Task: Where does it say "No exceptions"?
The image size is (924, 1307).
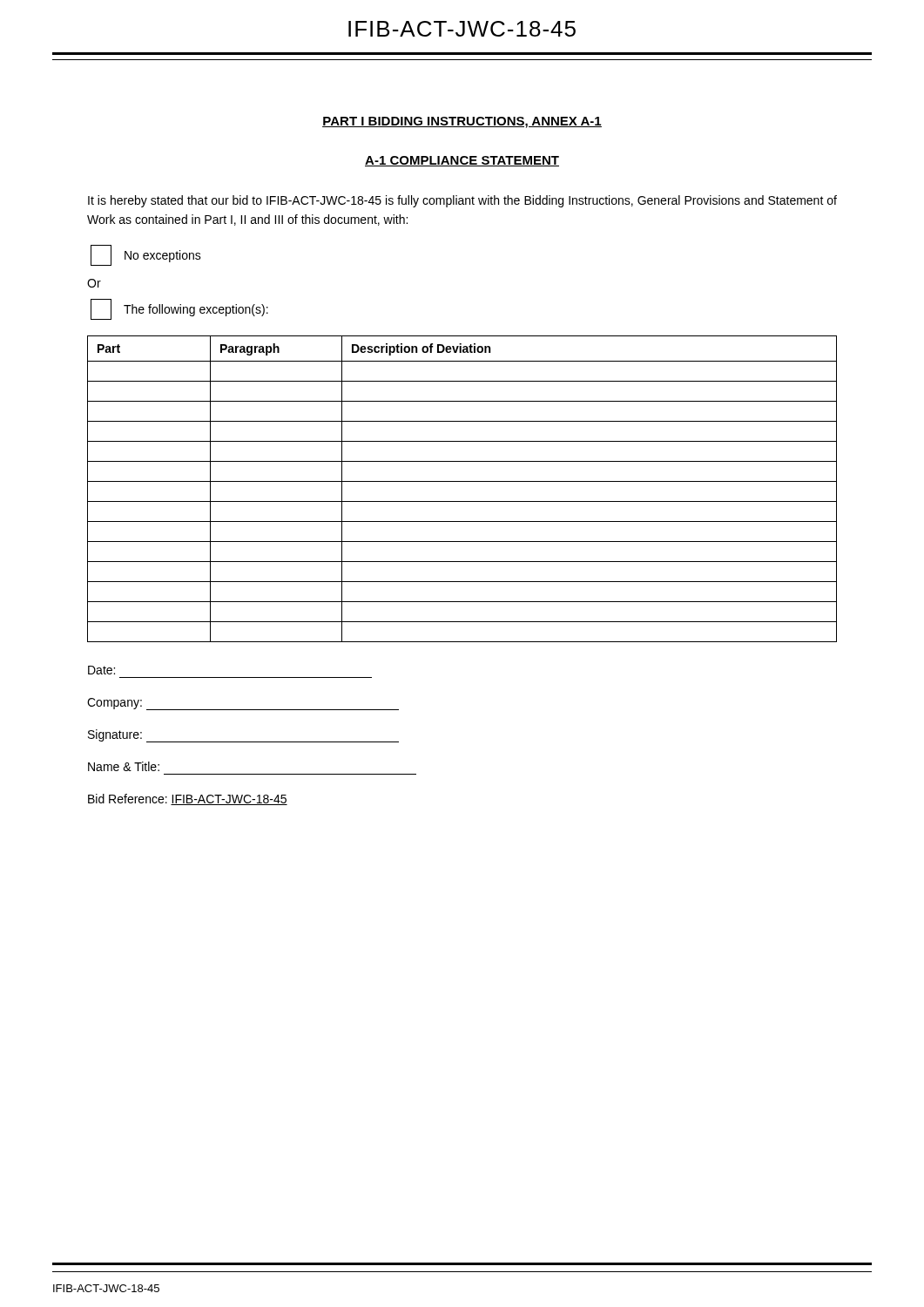Action: click(146, 256)
